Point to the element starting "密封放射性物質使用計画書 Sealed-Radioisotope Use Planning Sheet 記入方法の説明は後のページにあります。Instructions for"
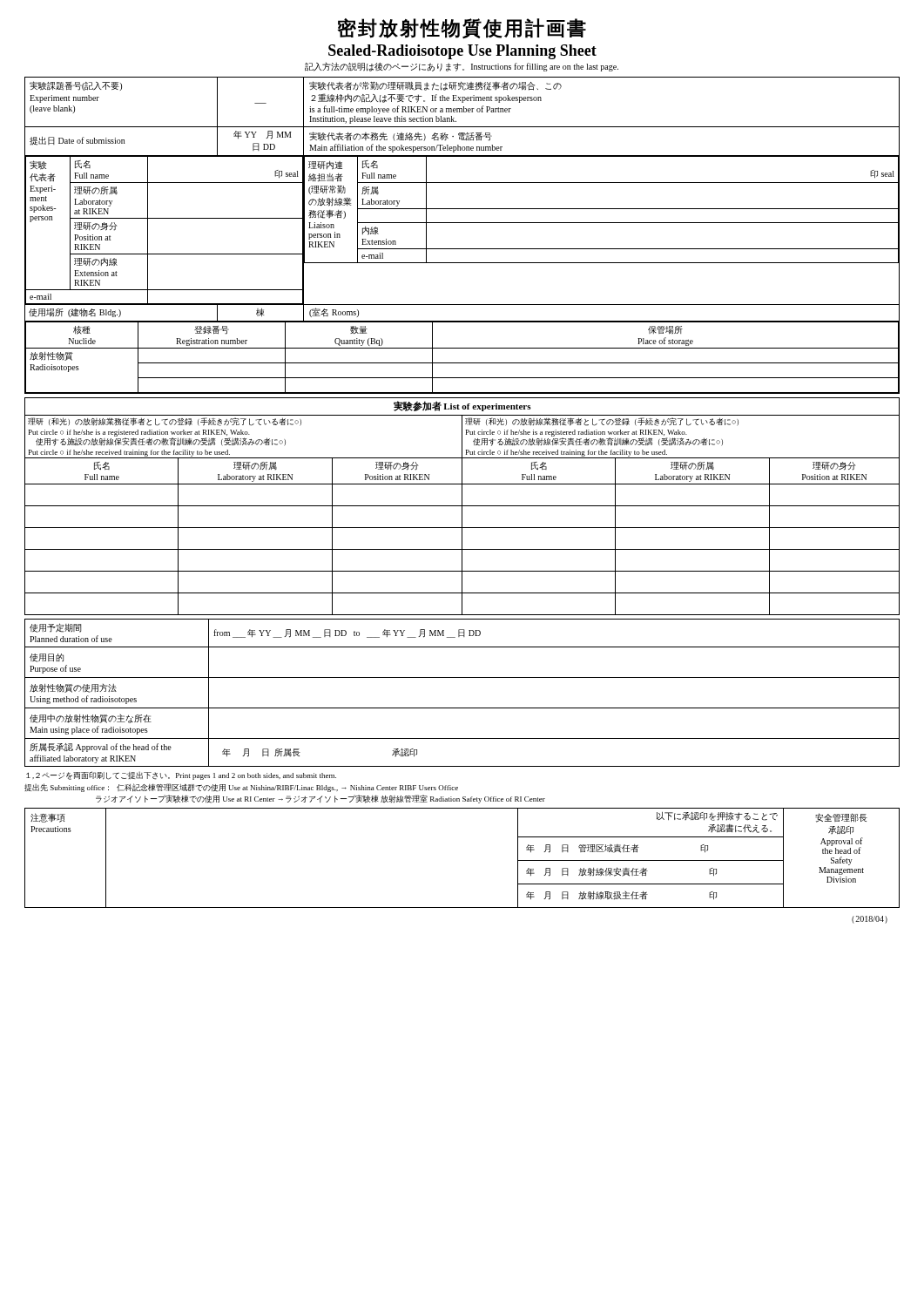The height and width of the screenshot is (1307, 924). coord(462,44)
